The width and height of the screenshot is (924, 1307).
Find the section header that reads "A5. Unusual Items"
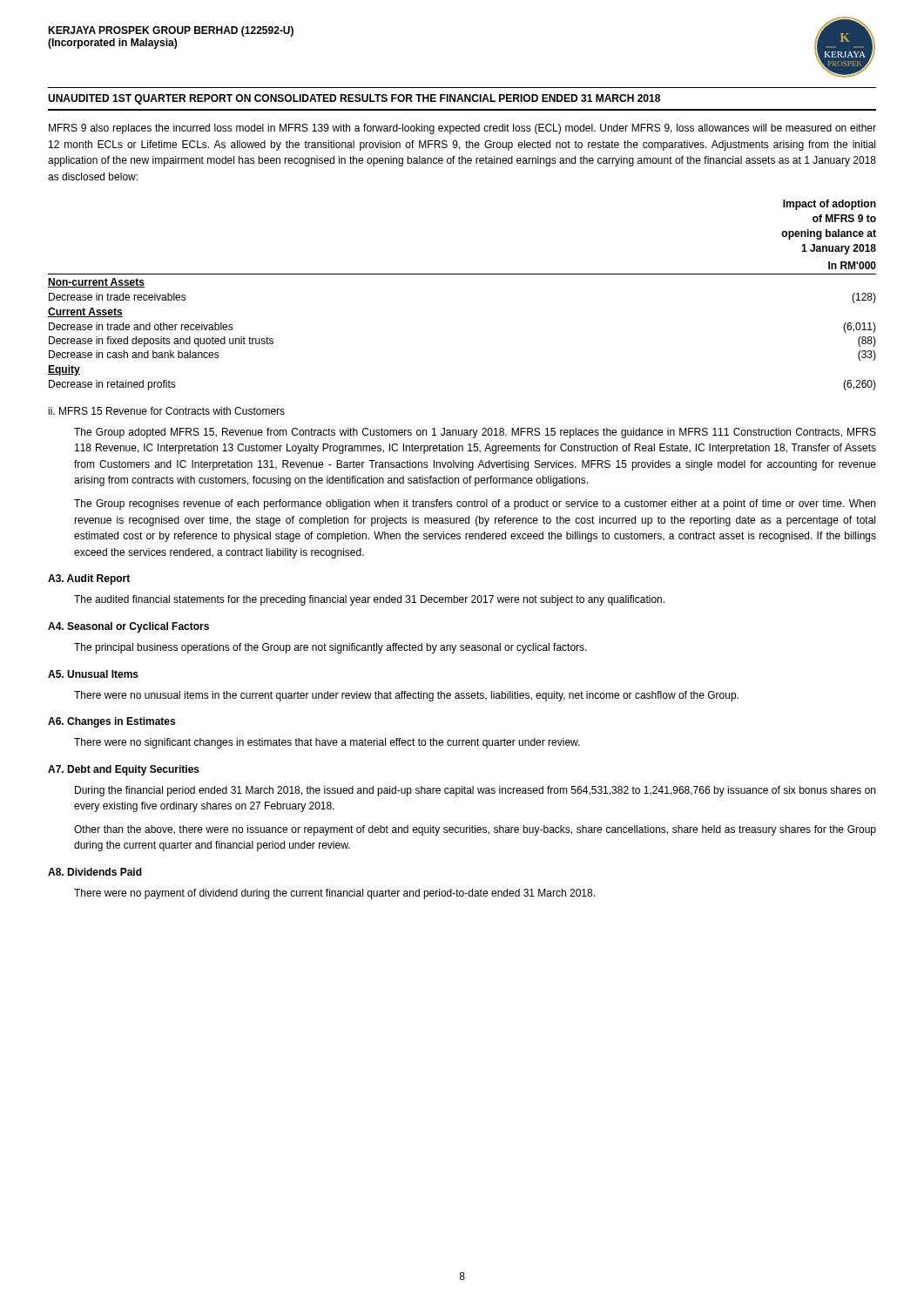[x=93, y=674]
